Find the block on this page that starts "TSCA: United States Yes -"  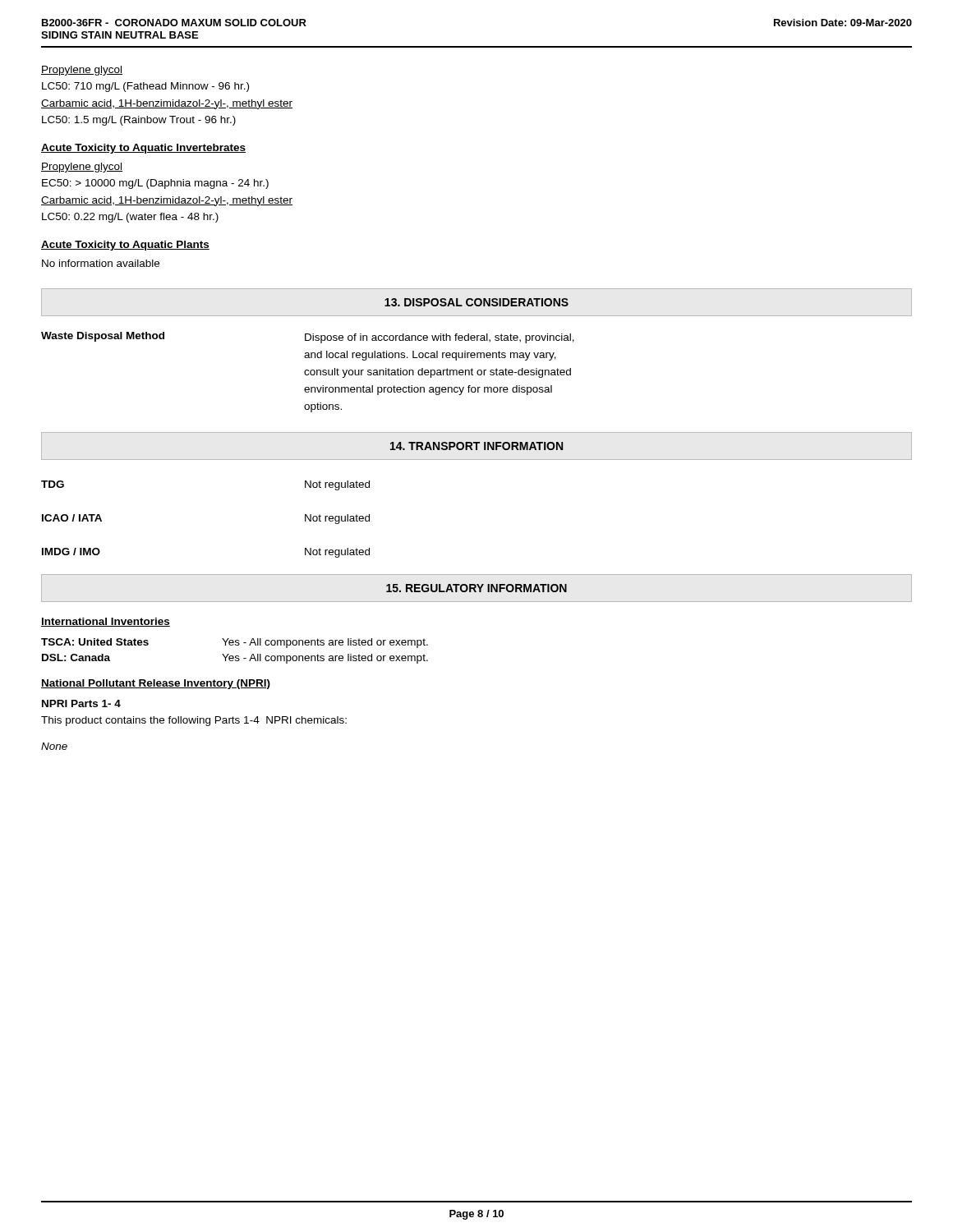click(x=235, y=643)
